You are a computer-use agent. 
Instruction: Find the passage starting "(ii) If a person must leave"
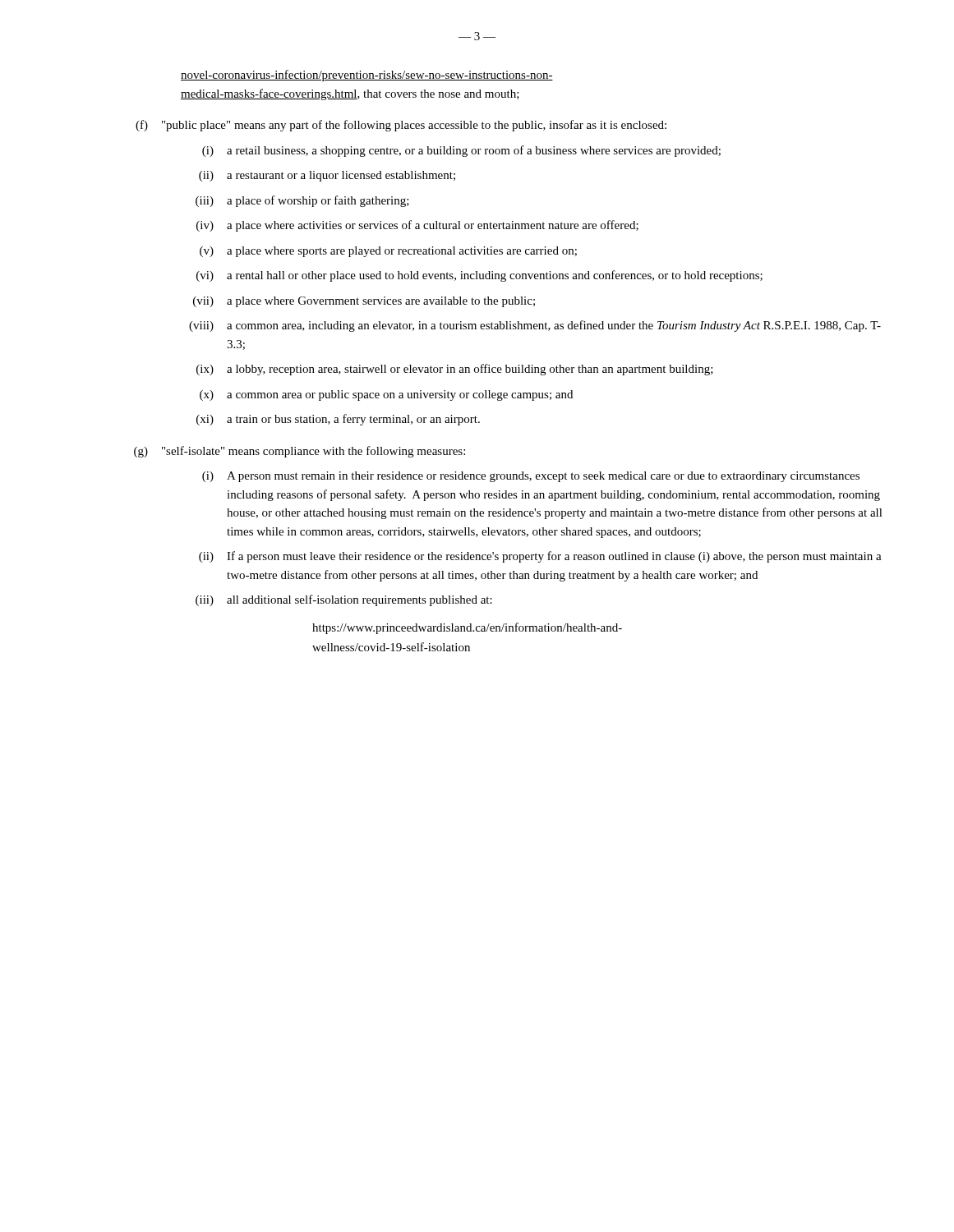[518, 565]
